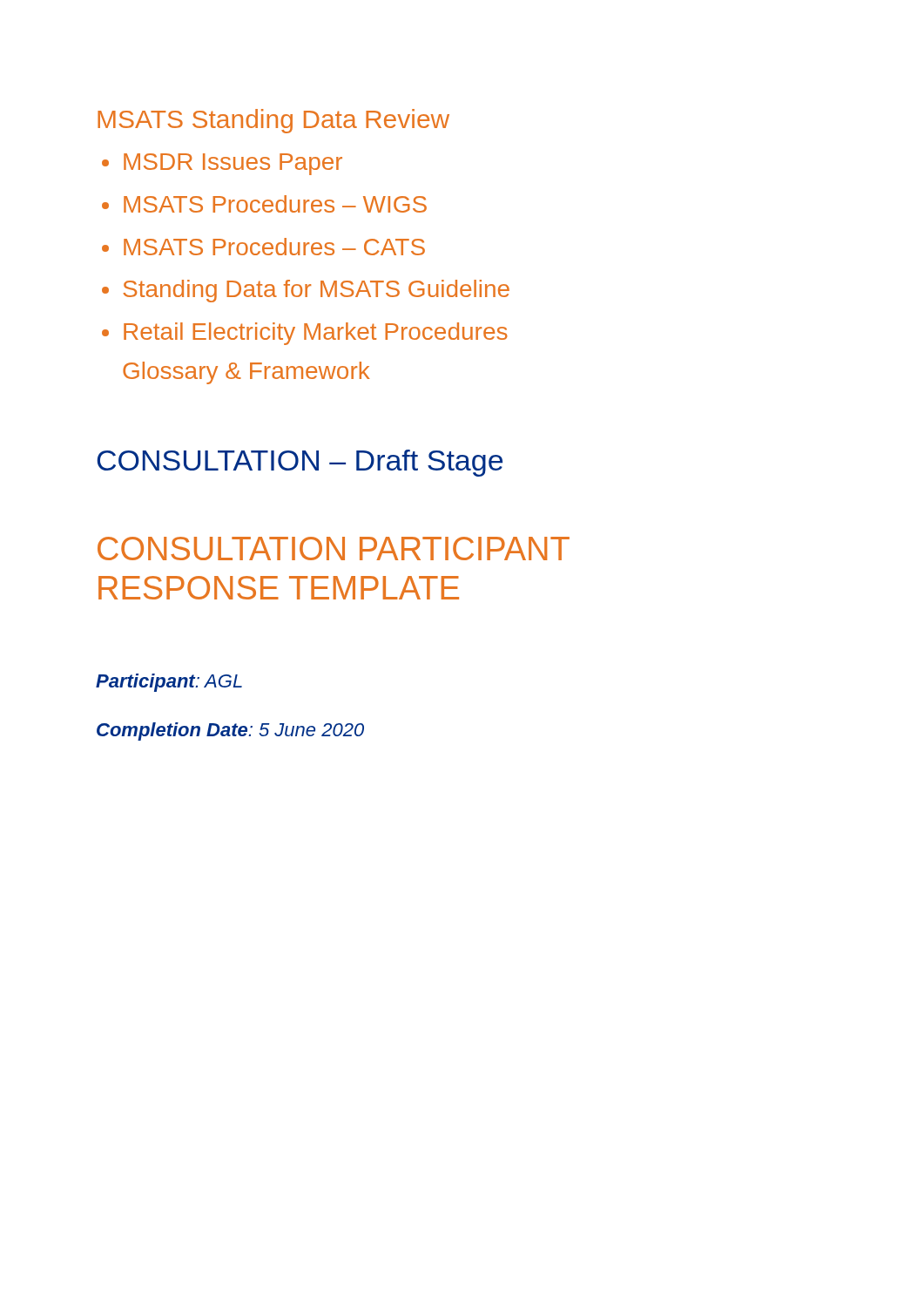Find the passage starting "Participant: AGL"

tap(169, 681)
